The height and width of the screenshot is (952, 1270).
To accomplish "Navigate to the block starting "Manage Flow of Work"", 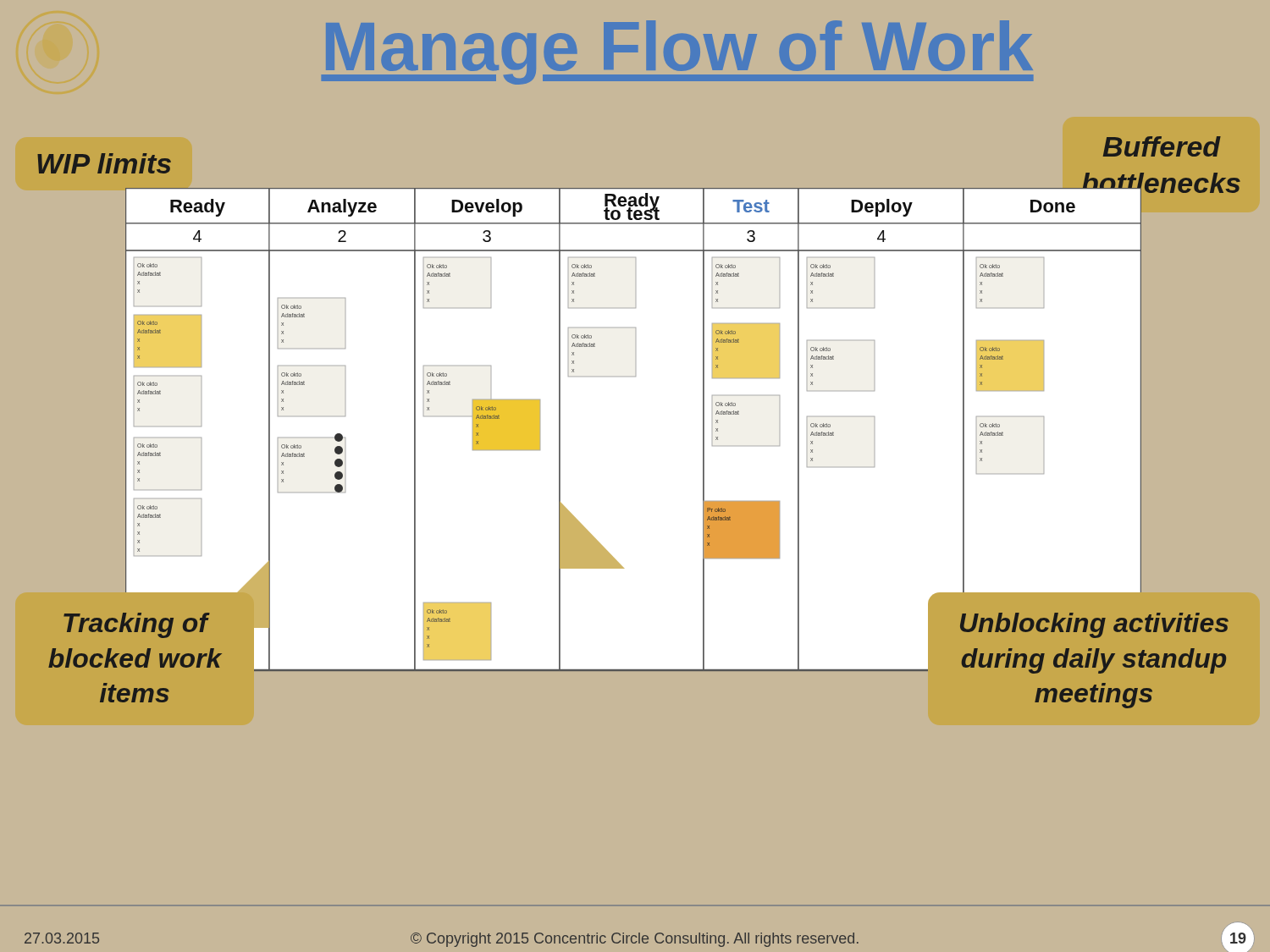I will click(x=677, y=46).
